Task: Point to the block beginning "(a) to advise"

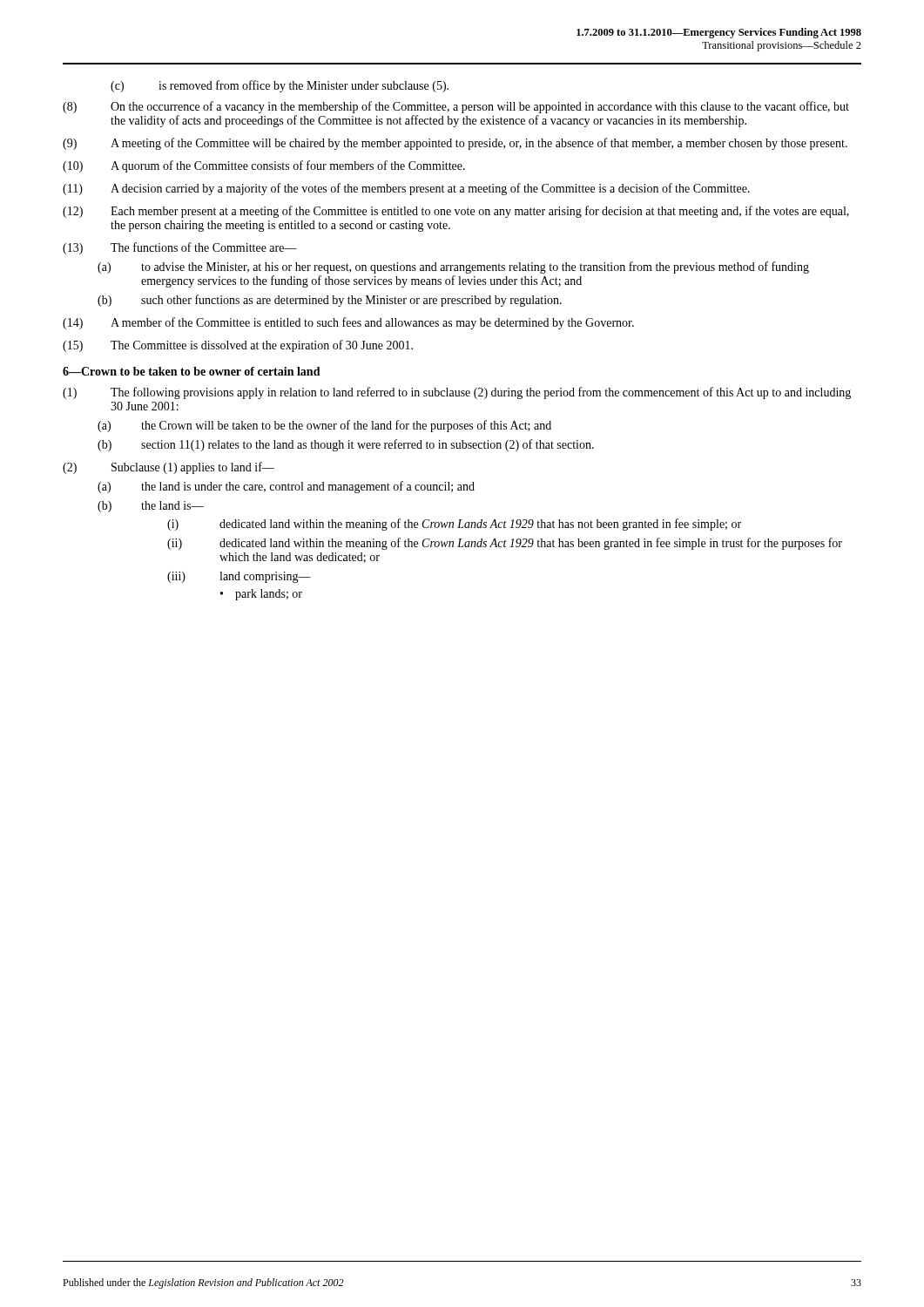Action: [x=462, y=274]
